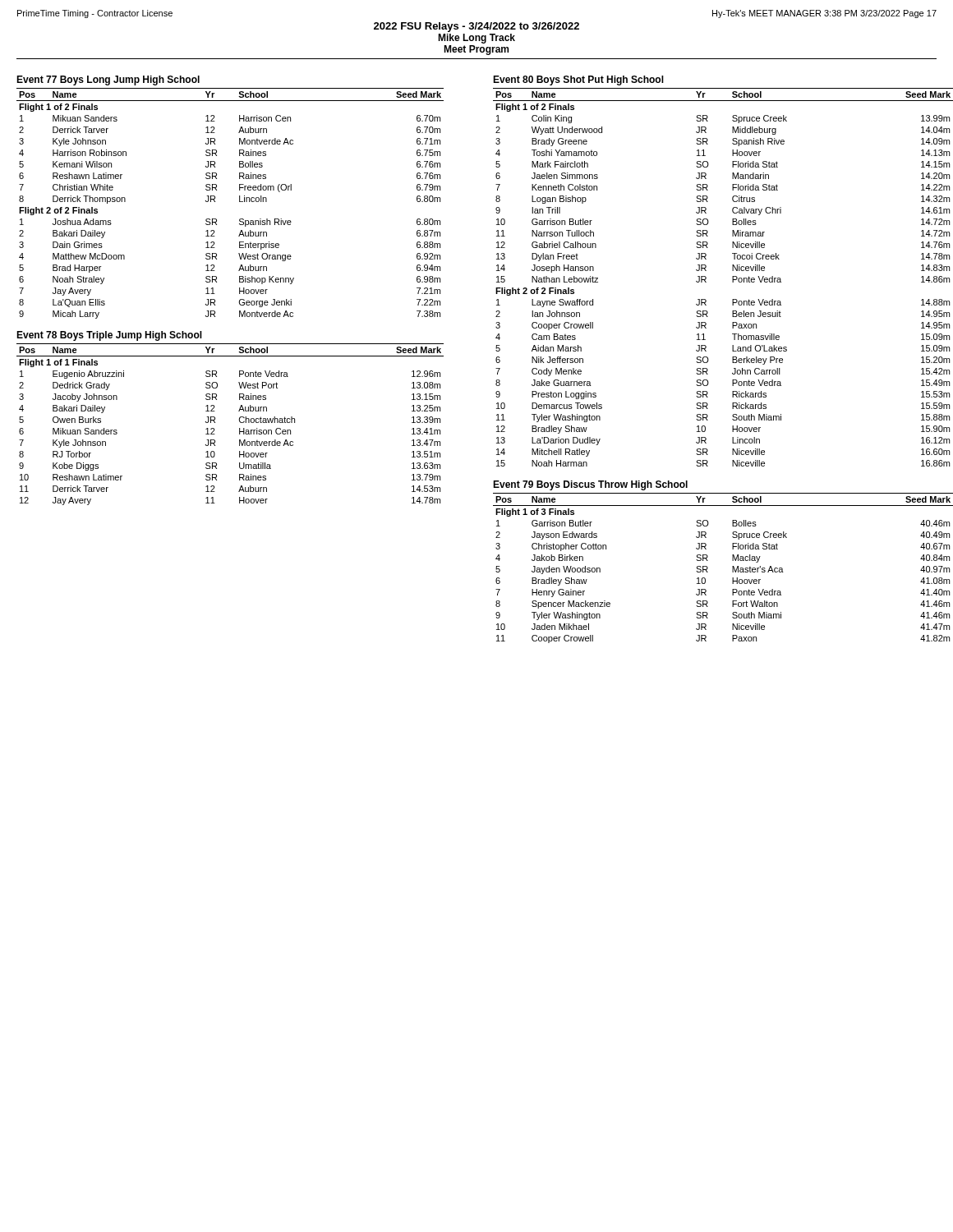This screenshot has width=953, height=1232.
Task: Locate the block starting "Event 77 Boys"
Action: tap(108, 80)
